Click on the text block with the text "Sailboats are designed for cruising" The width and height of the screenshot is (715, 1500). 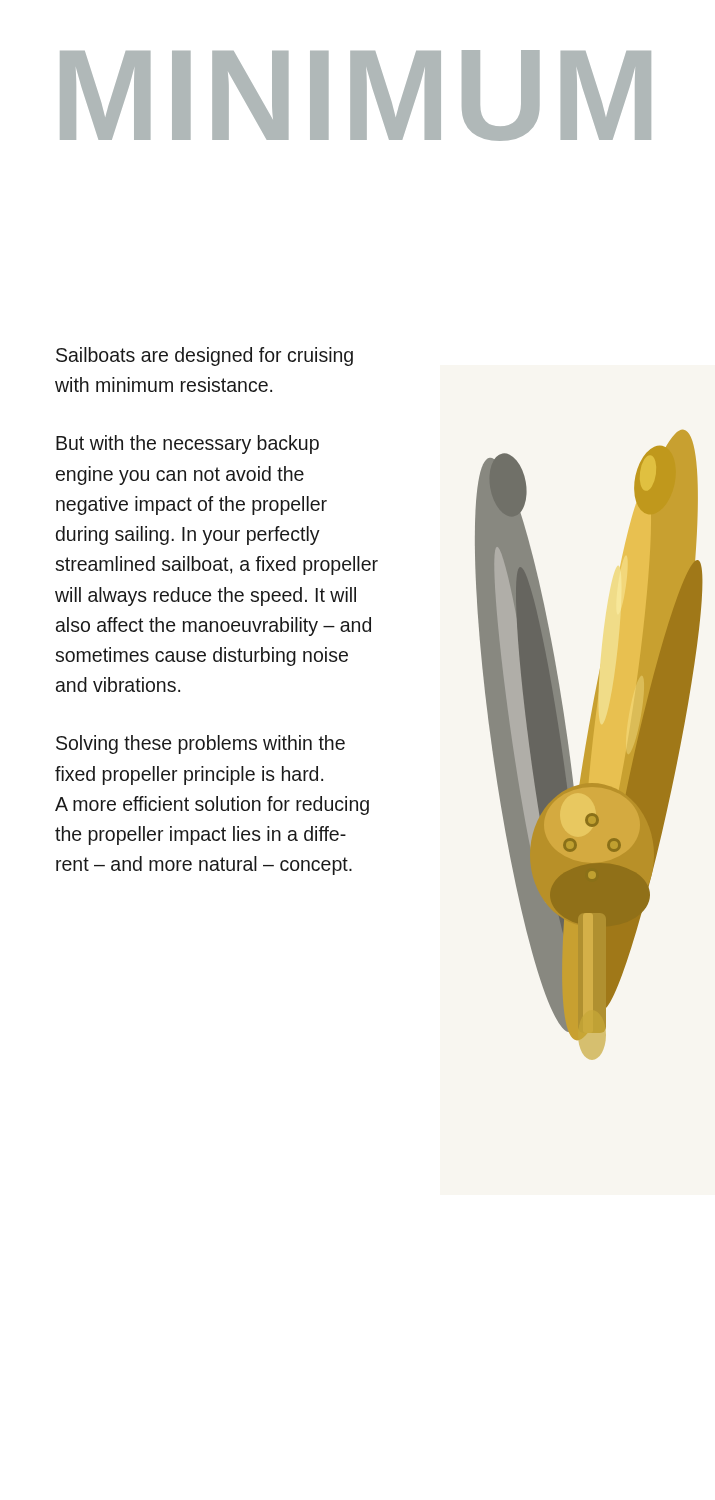pyautogui.click(x=205, y=370)
